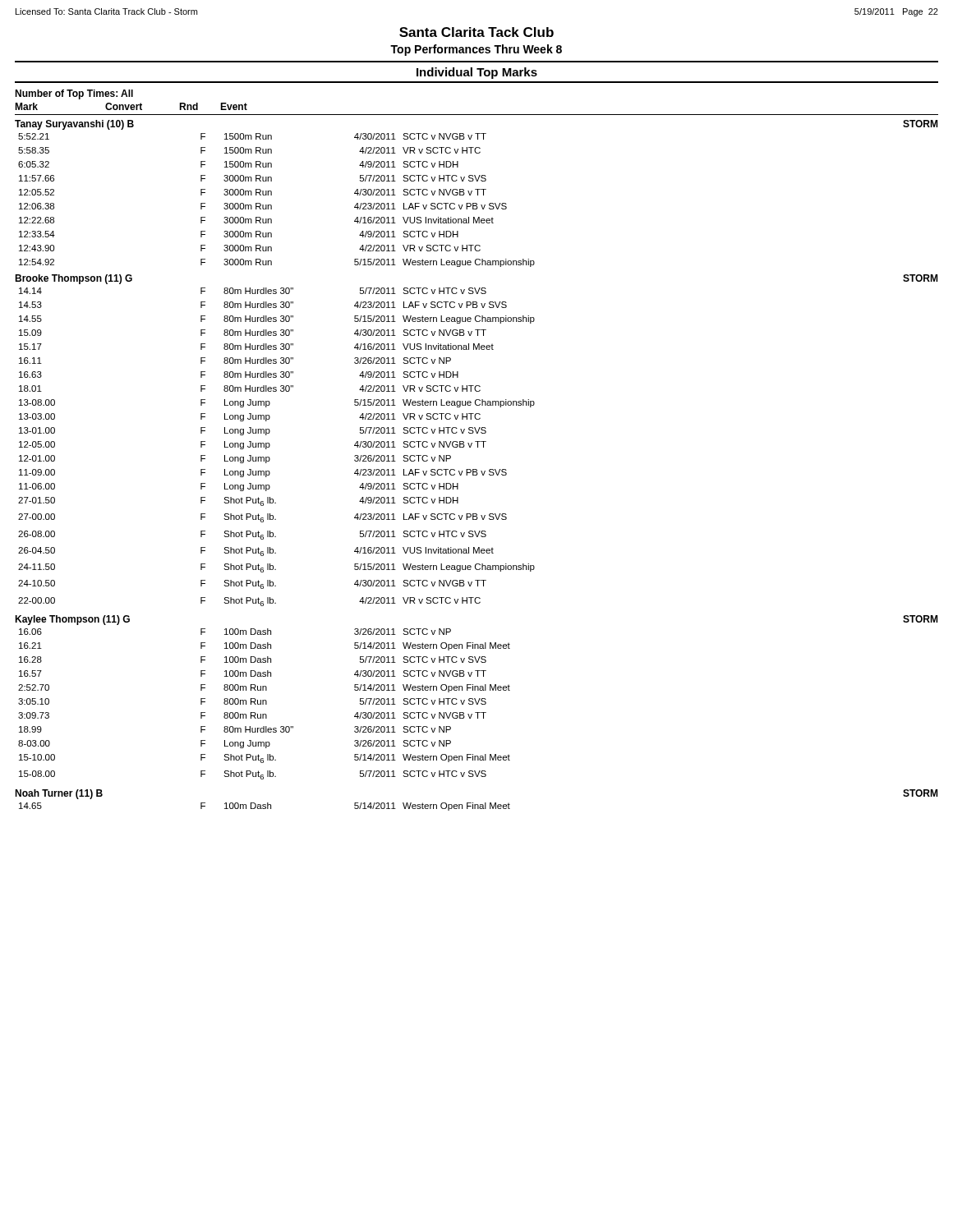Screen dimensions: 1232x953
Task: Find the element starting "Individual Top Marks"
Action: [x=476, y=72]
